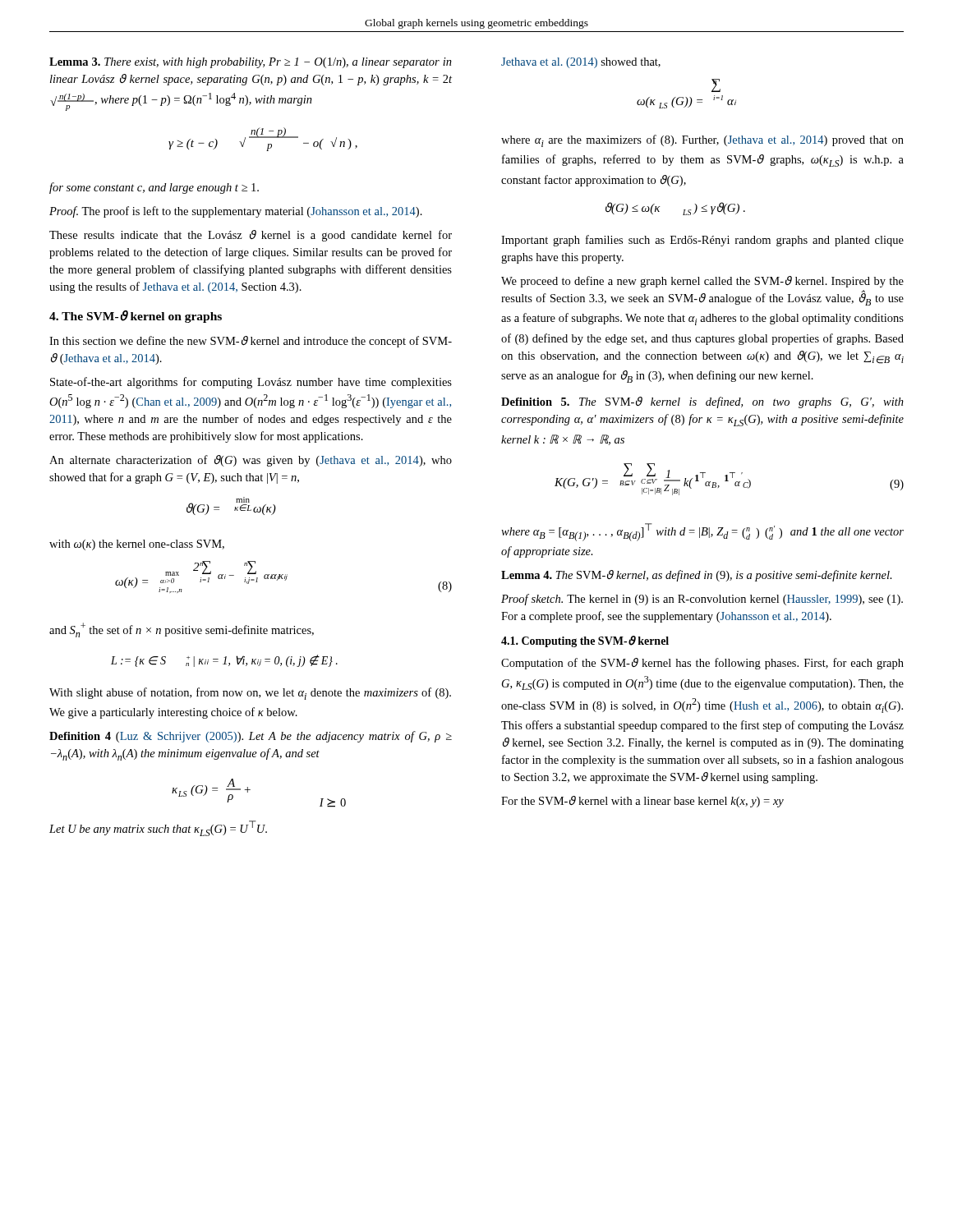Find the text that reads "Jethava et al. (2014) showed that,"

(581, 63)
